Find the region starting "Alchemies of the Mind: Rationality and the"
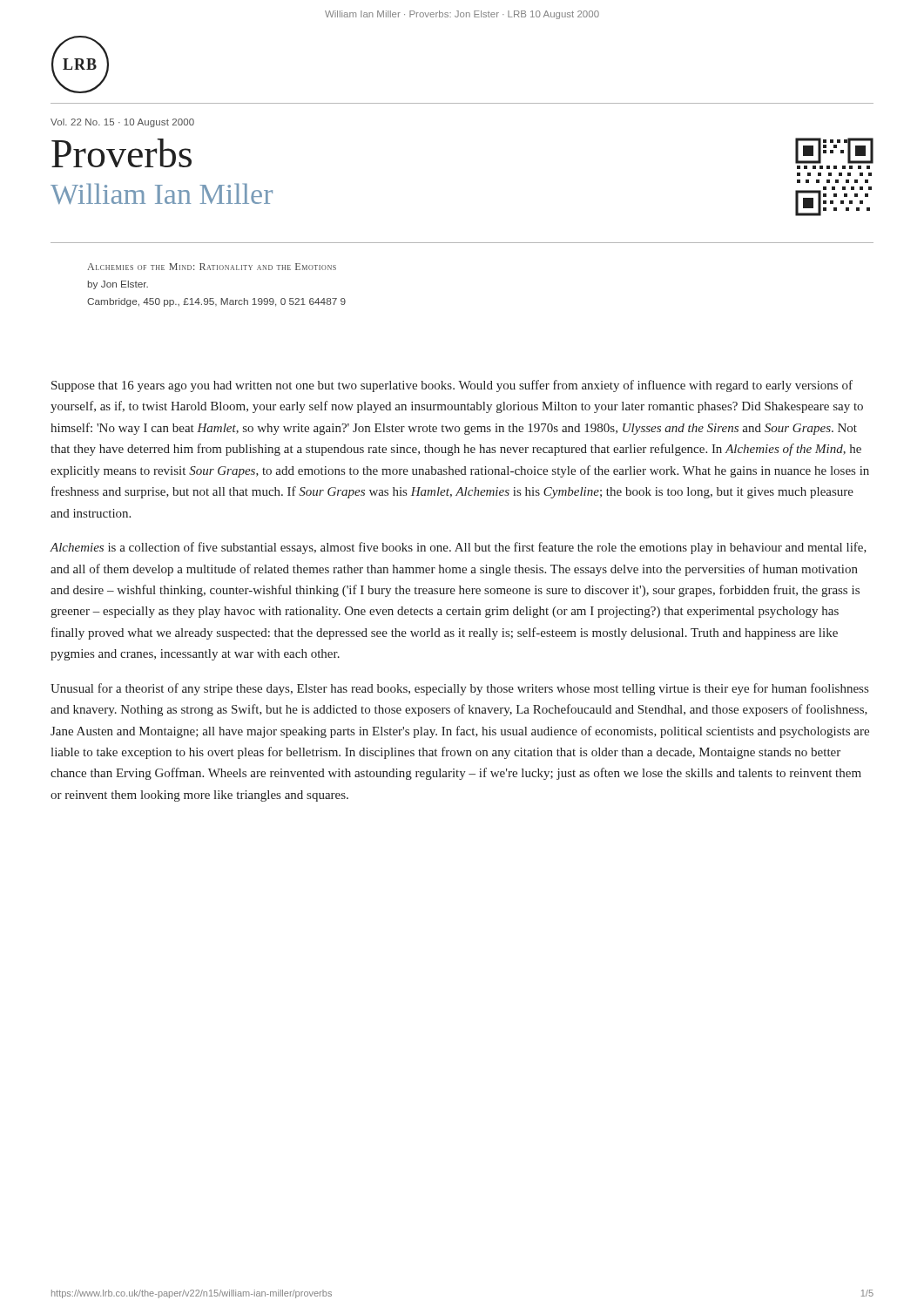 tap(212, 267)
